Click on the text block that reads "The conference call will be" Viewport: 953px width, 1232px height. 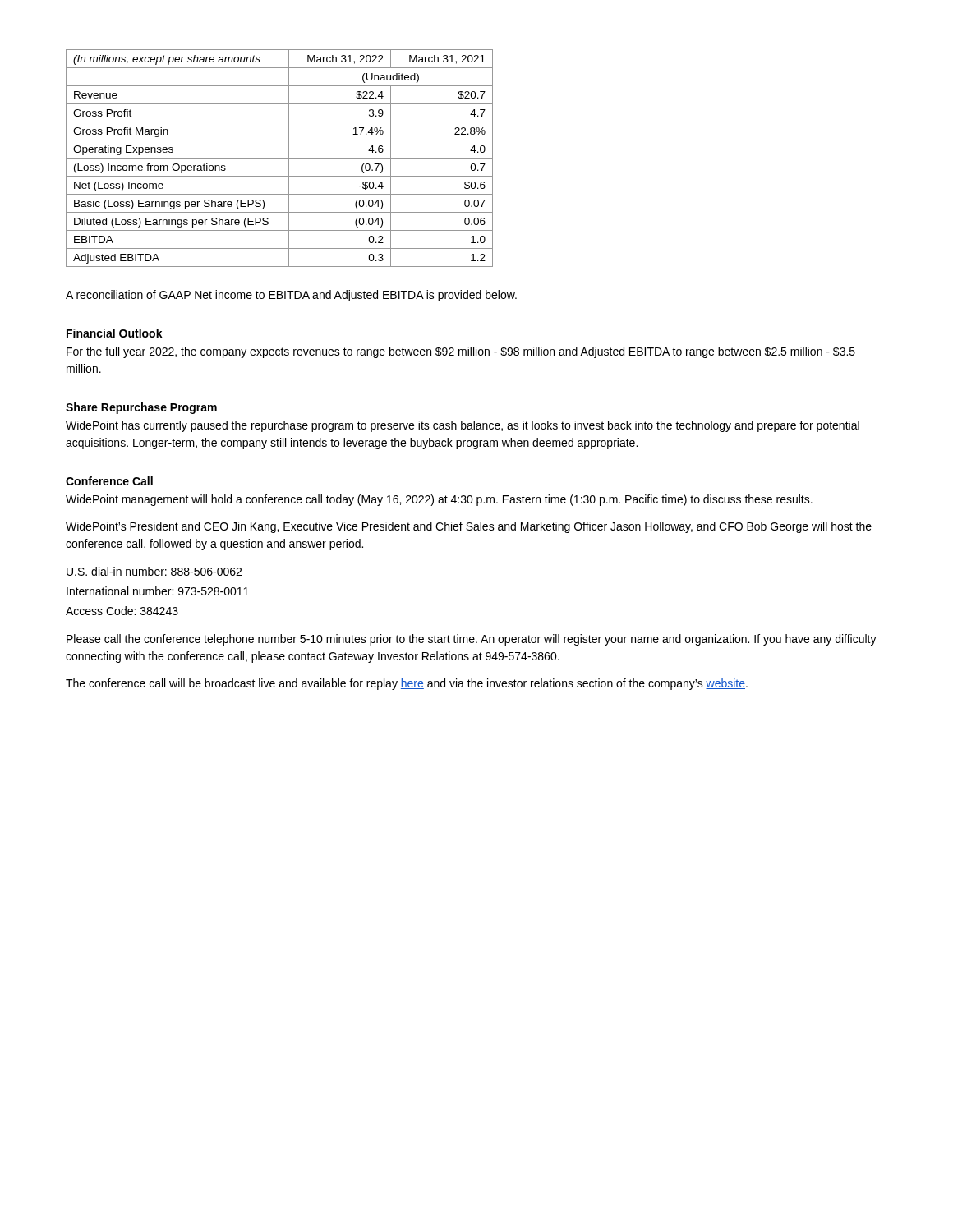[407, 684]
